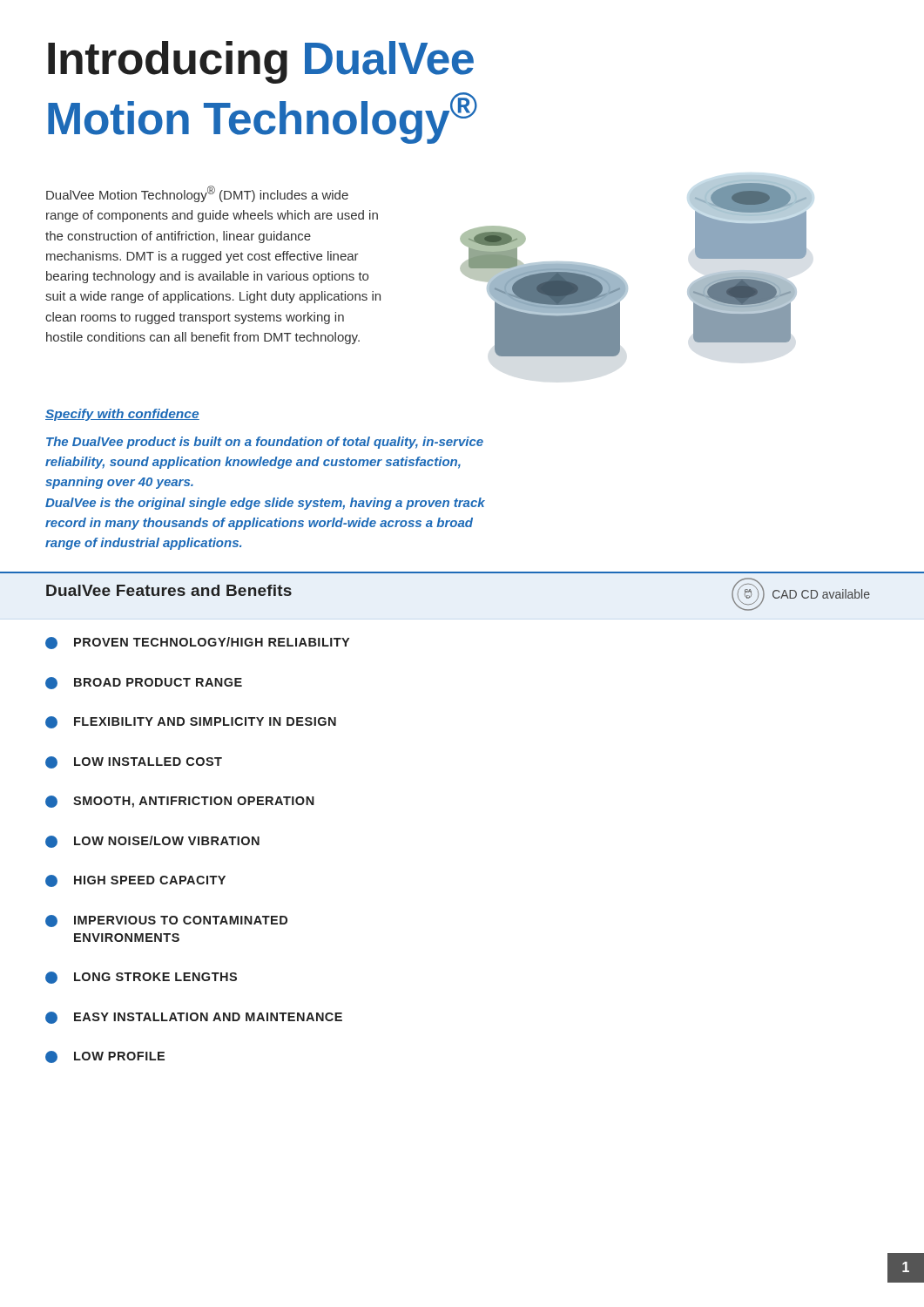Viewport: 924px width, 1307px height.
Task: Locate the photo
Action: click(644, 270)
